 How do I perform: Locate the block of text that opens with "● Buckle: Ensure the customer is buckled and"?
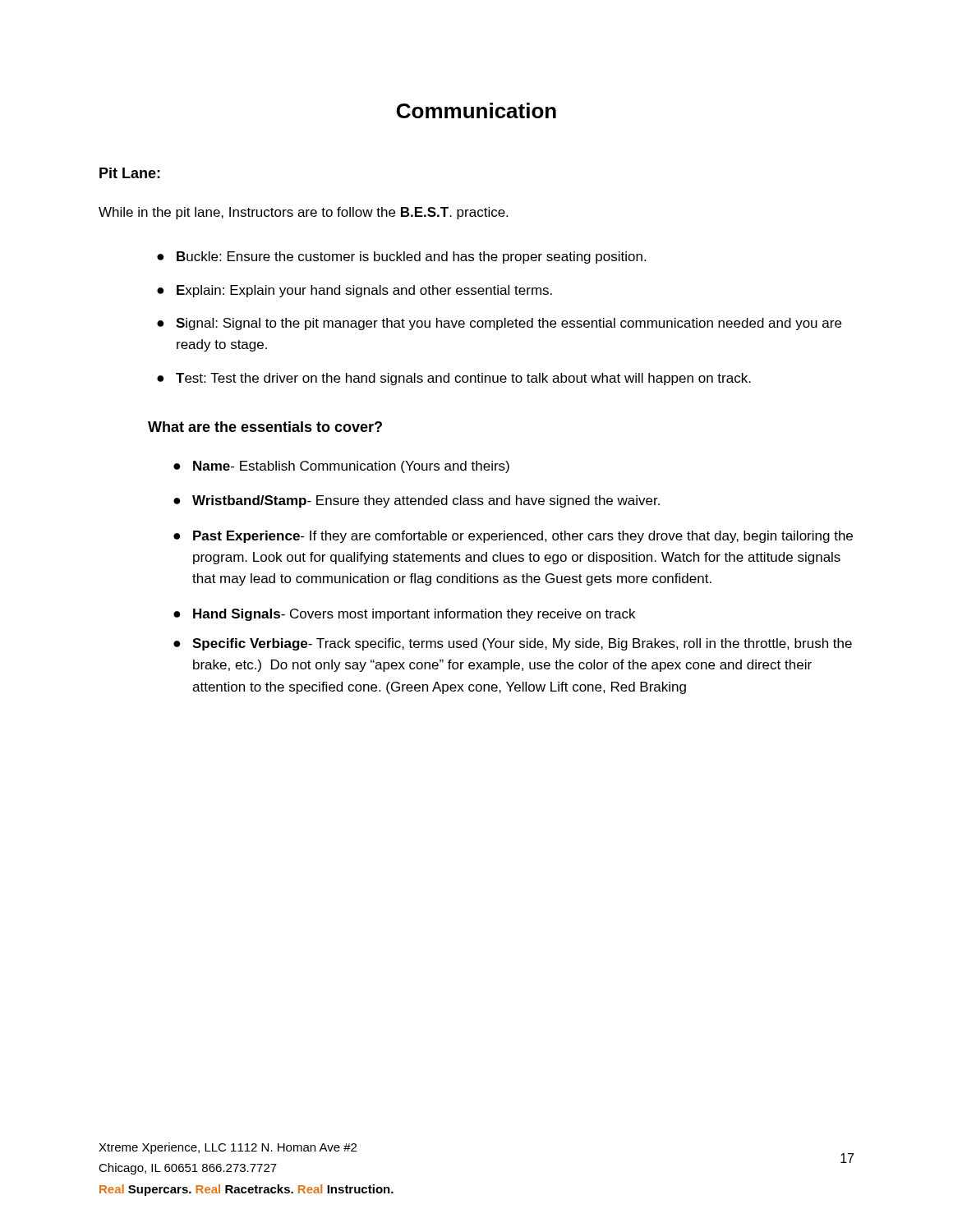coord(505,257)
